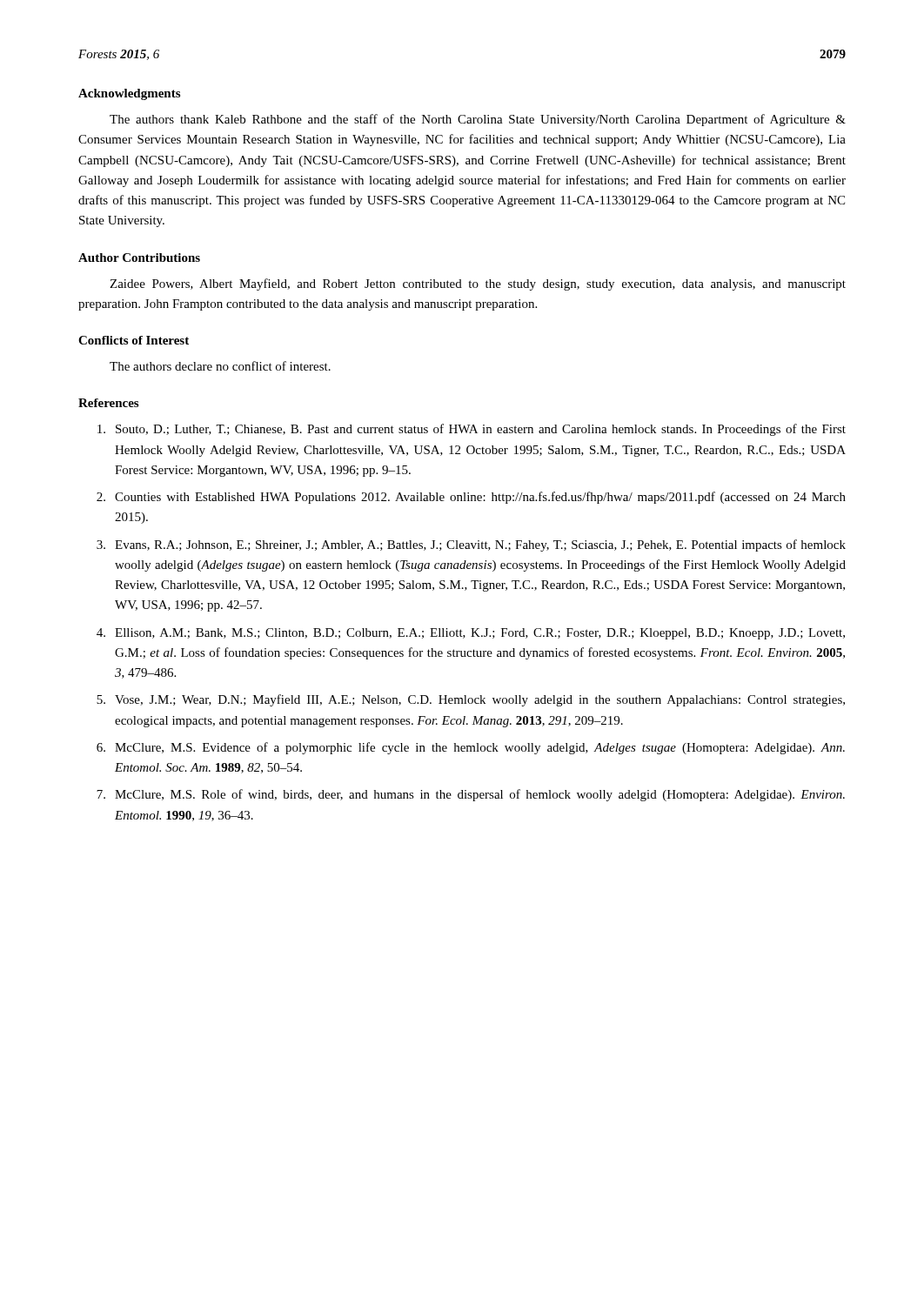924x1305 pixels.
Task: Select the region starting "3. Evans, R.A.; Johnson, E.; Shreiner, J.;"
Action: tap(462, 575)
